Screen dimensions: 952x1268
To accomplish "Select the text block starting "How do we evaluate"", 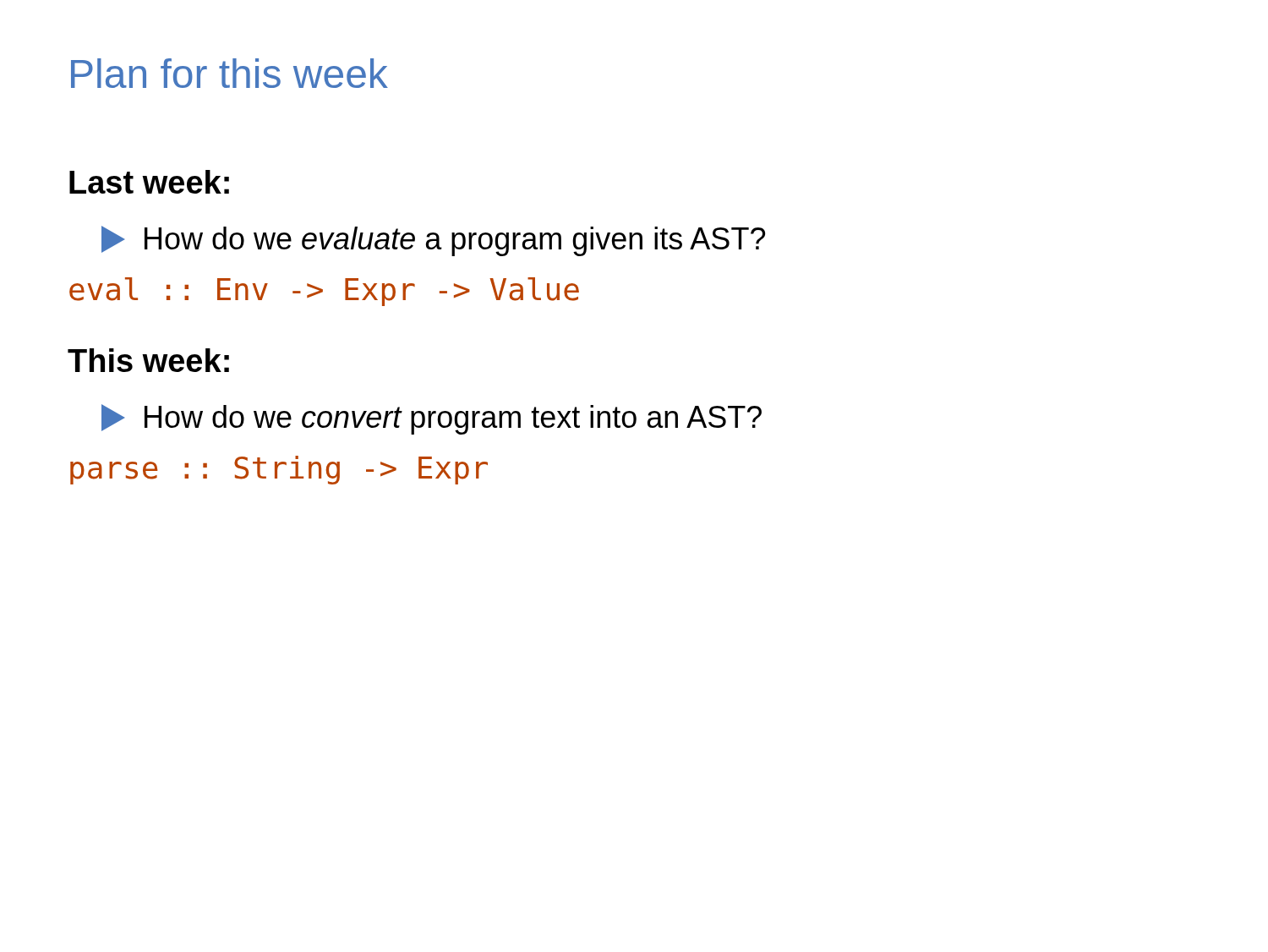I will (x=651, y=239).
